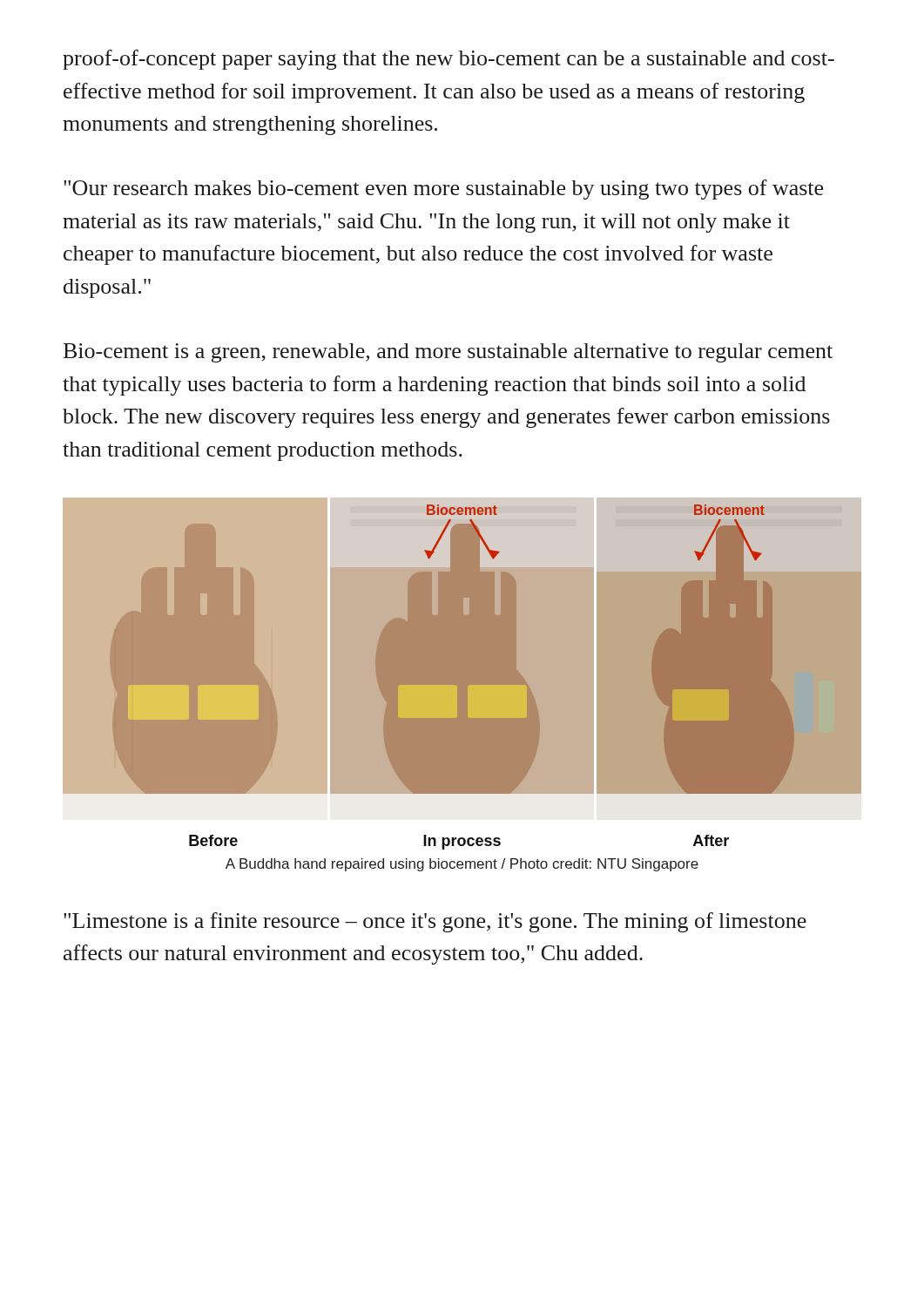Find the caption on this page that starts "A Buddha hand repaired using biocement"
Image resolution: width=924 pixels, height=1307 pixels.
(462, 864)
